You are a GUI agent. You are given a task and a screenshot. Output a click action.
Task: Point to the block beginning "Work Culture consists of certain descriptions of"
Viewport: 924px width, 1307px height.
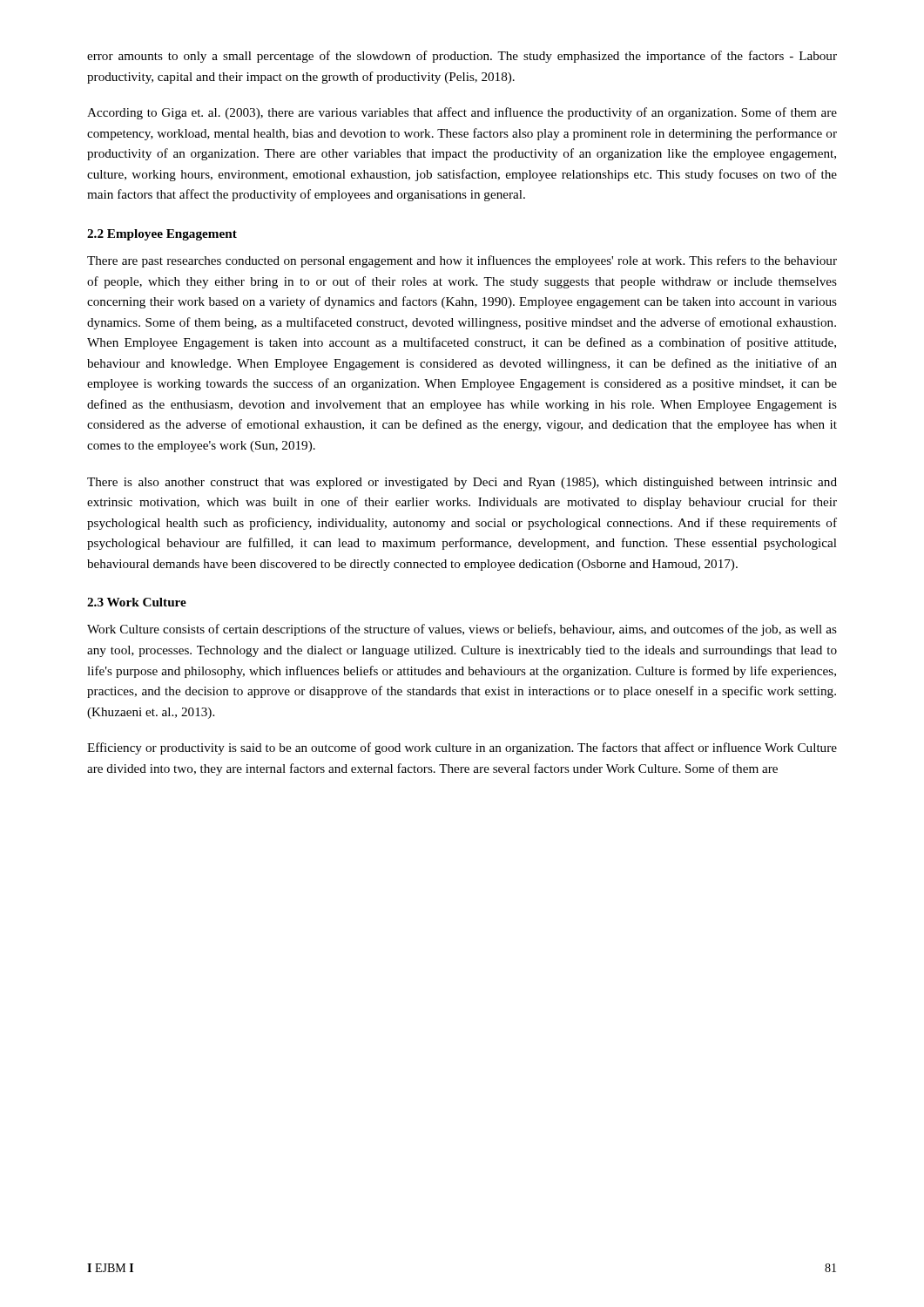[x=462, y=670]
